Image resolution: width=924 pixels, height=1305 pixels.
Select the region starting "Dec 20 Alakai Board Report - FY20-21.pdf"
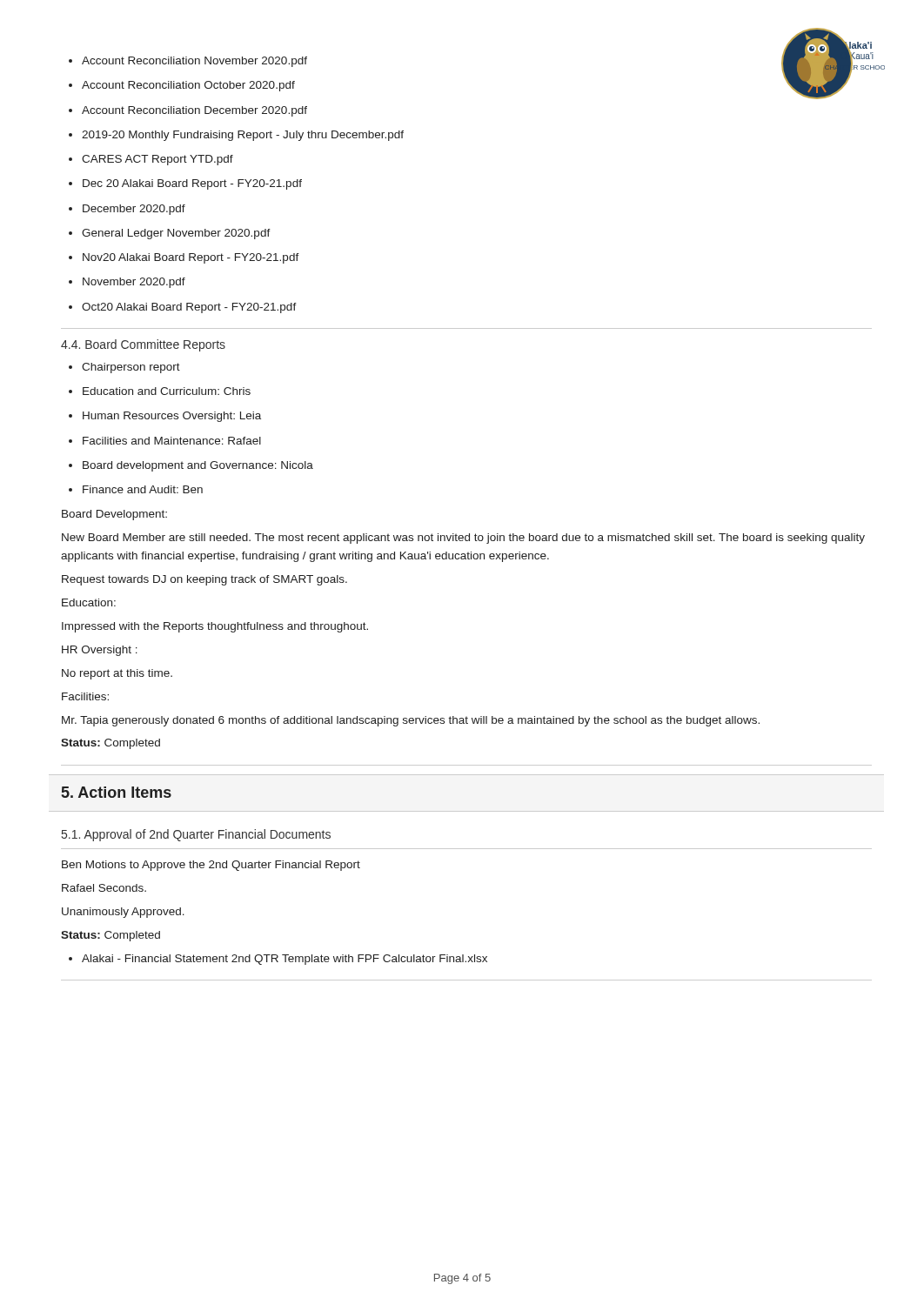click(185, 184)
